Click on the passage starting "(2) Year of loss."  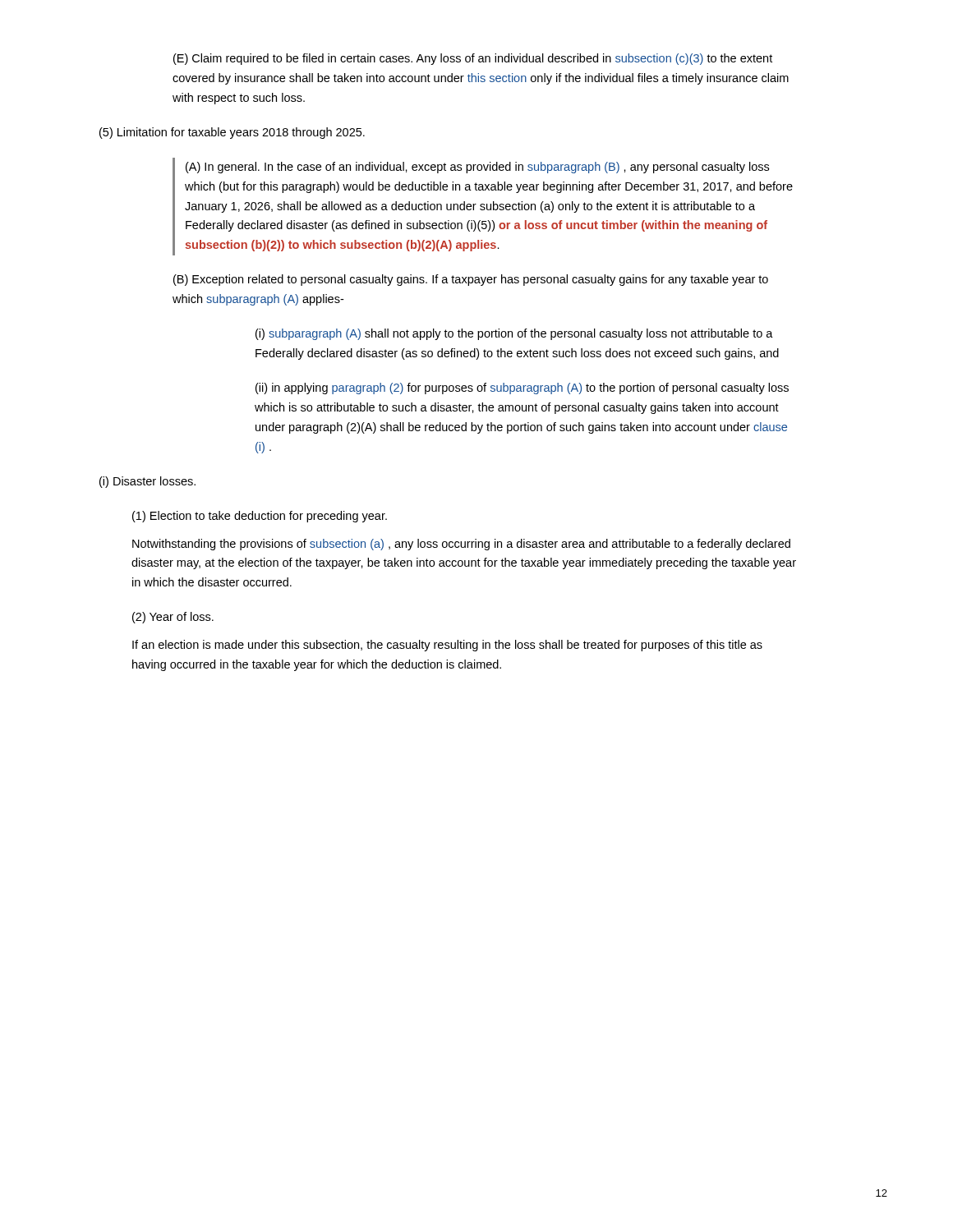173,617
